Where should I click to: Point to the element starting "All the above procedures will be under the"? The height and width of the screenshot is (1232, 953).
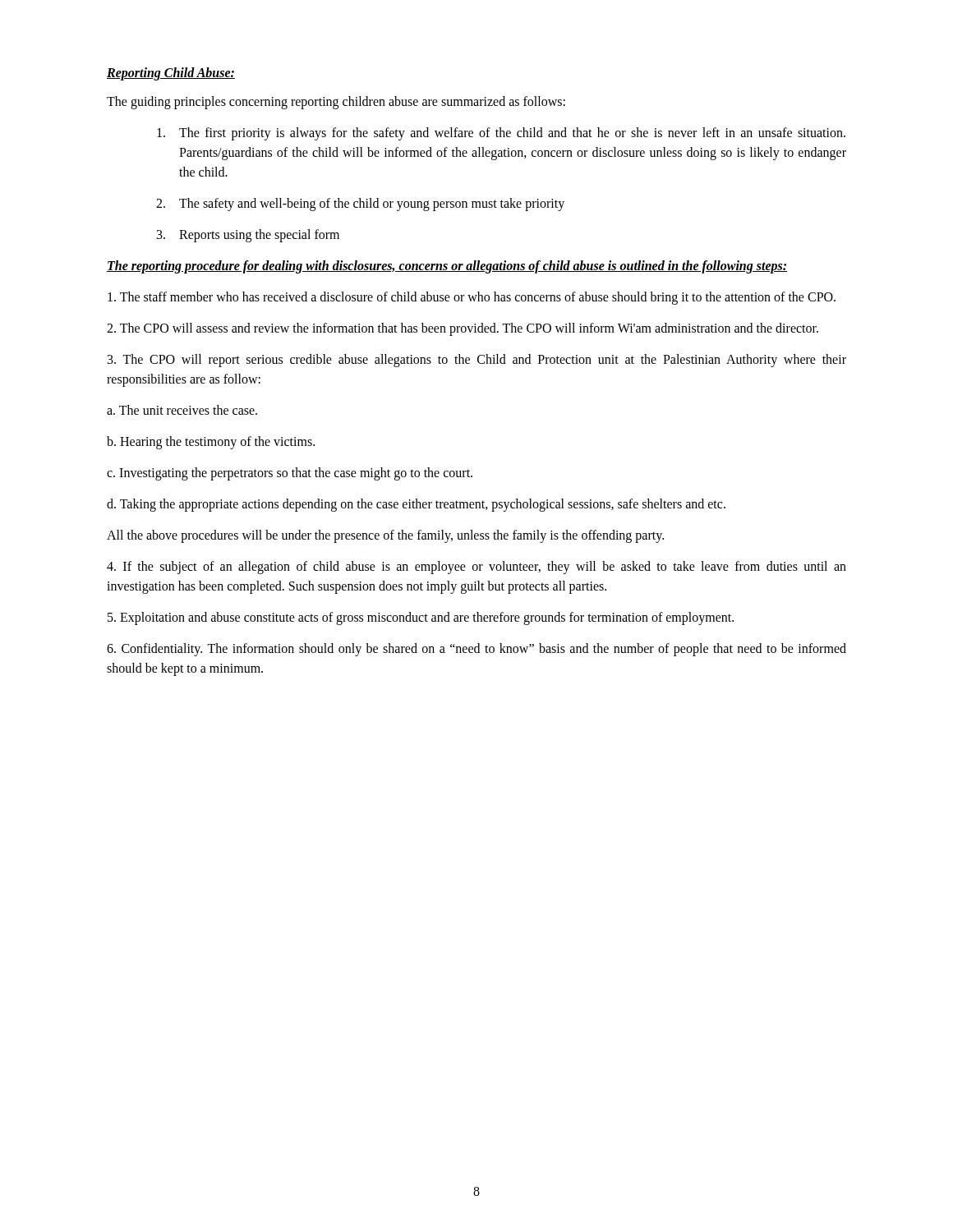[x=386, y=535]
